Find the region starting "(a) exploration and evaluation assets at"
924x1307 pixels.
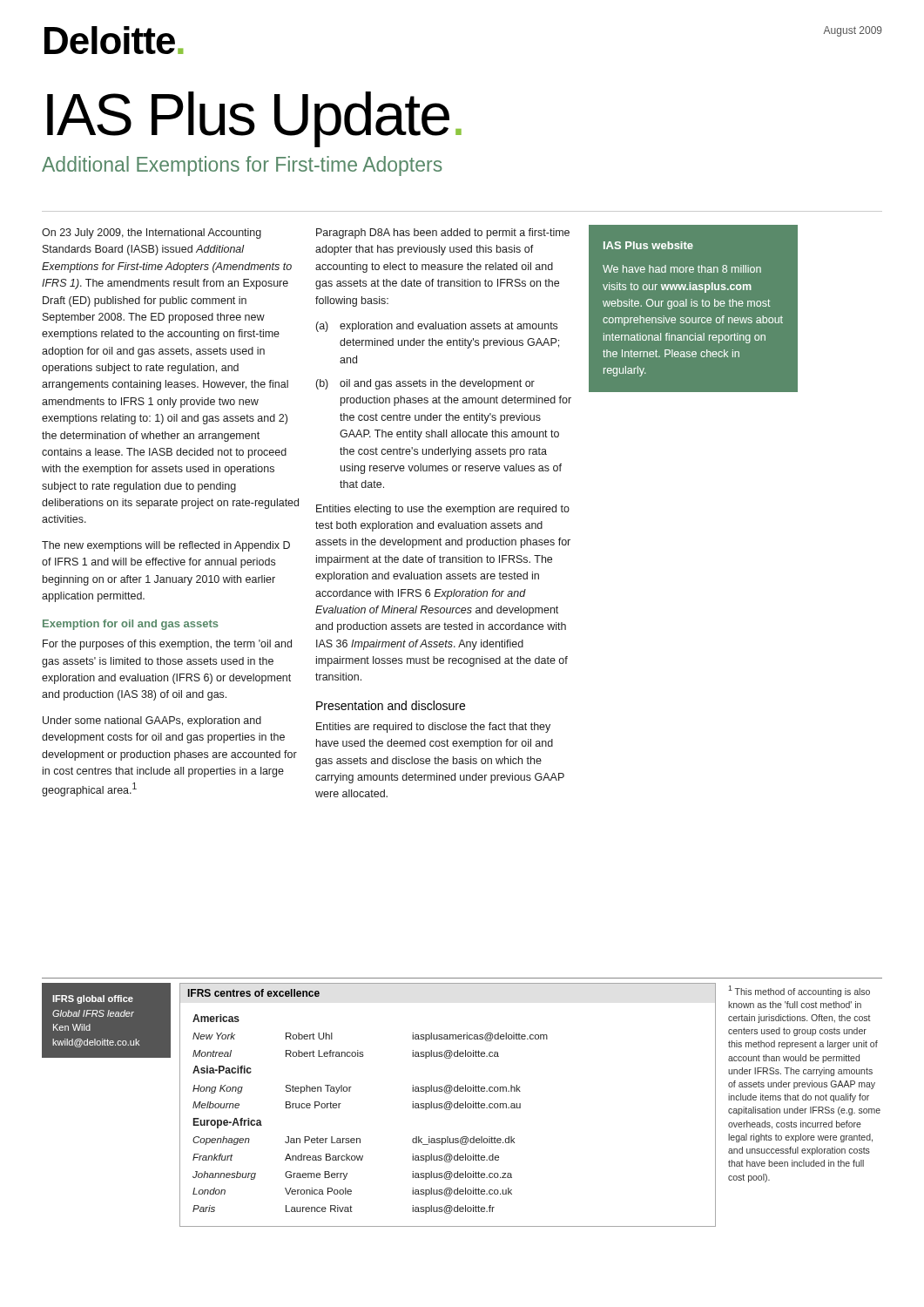click(444, 343)
